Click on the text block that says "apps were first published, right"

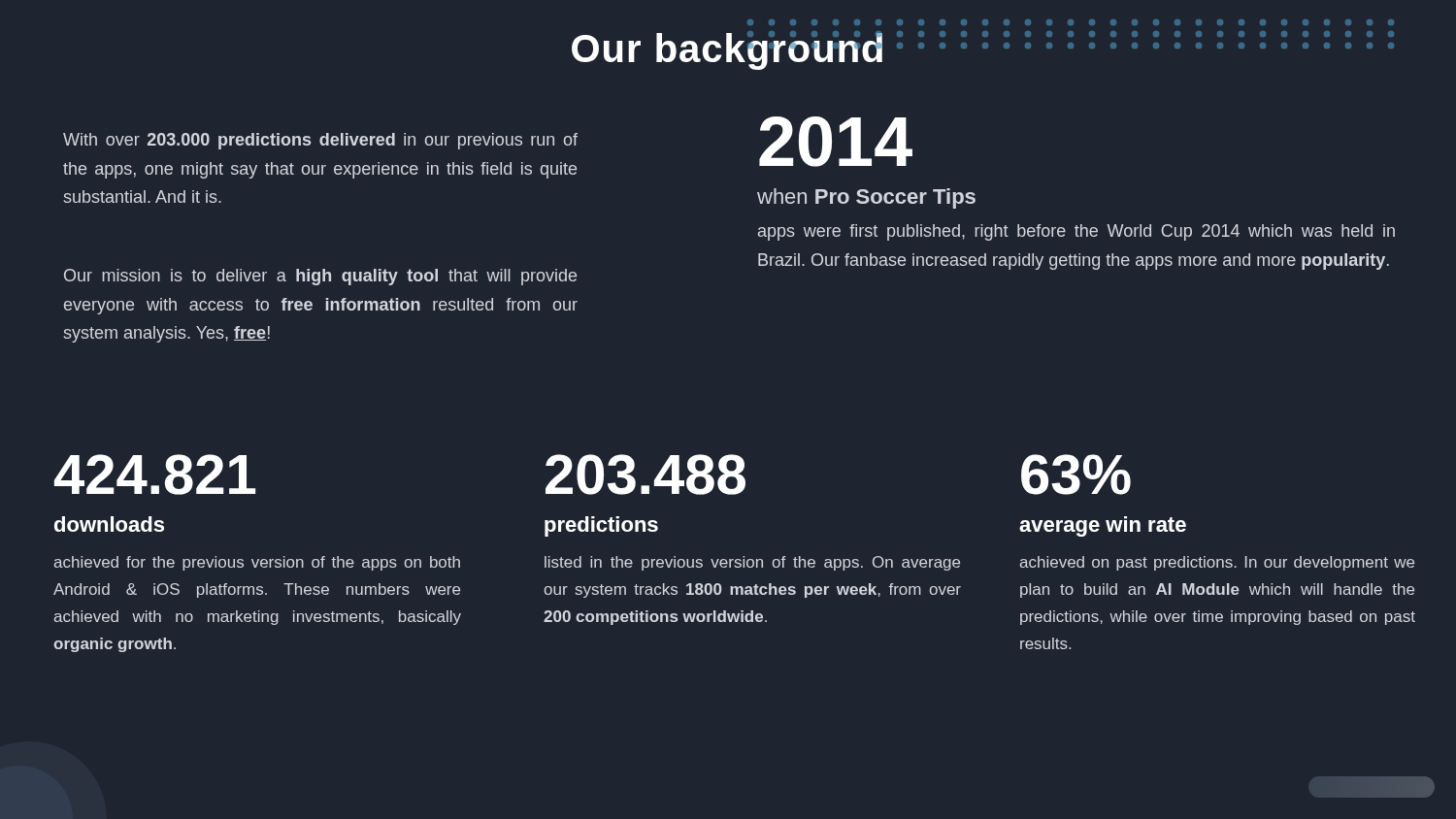[1076, 245]
